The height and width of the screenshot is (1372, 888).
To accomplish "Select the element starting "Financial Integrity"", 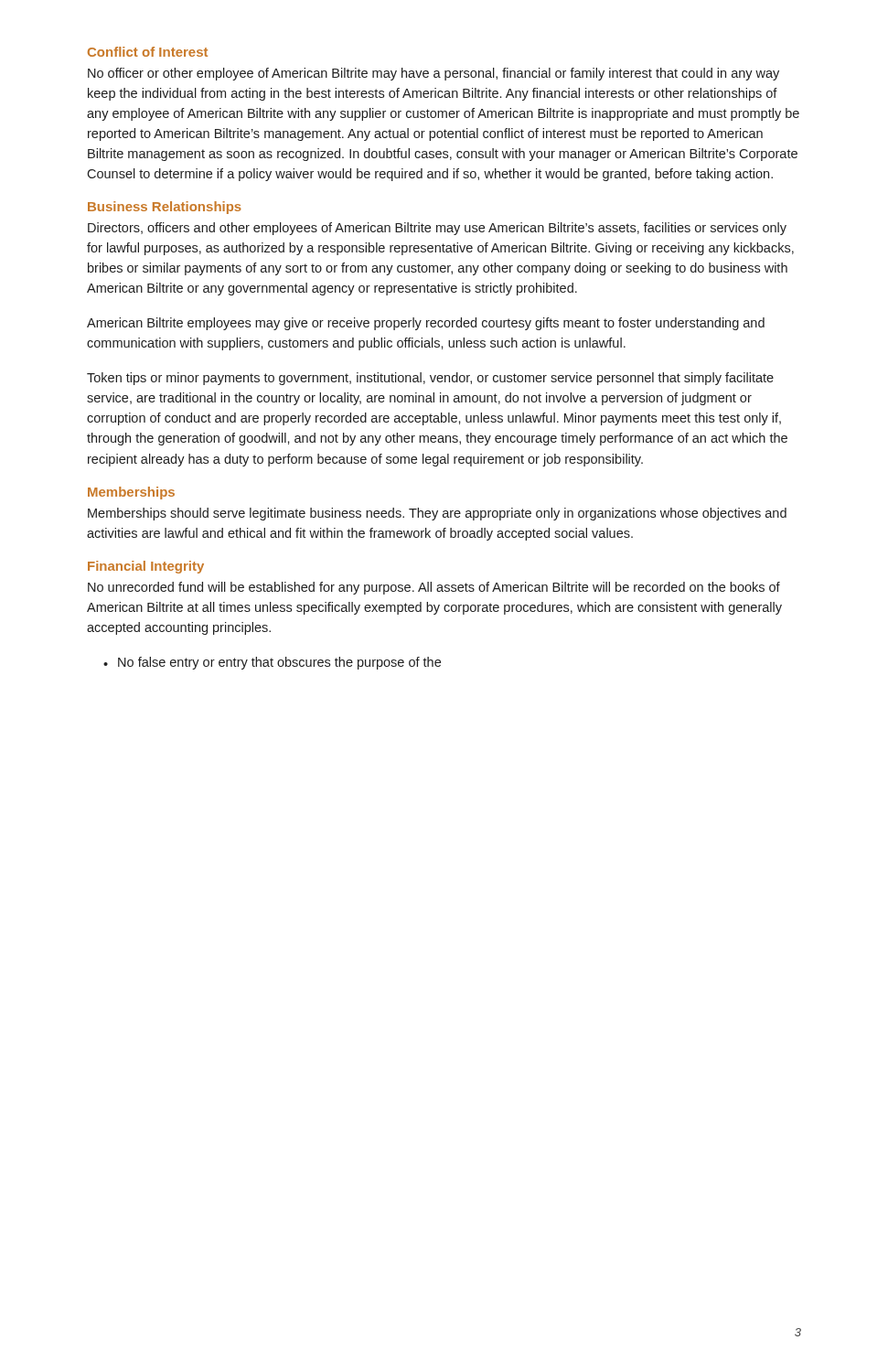I will point(146,565).
